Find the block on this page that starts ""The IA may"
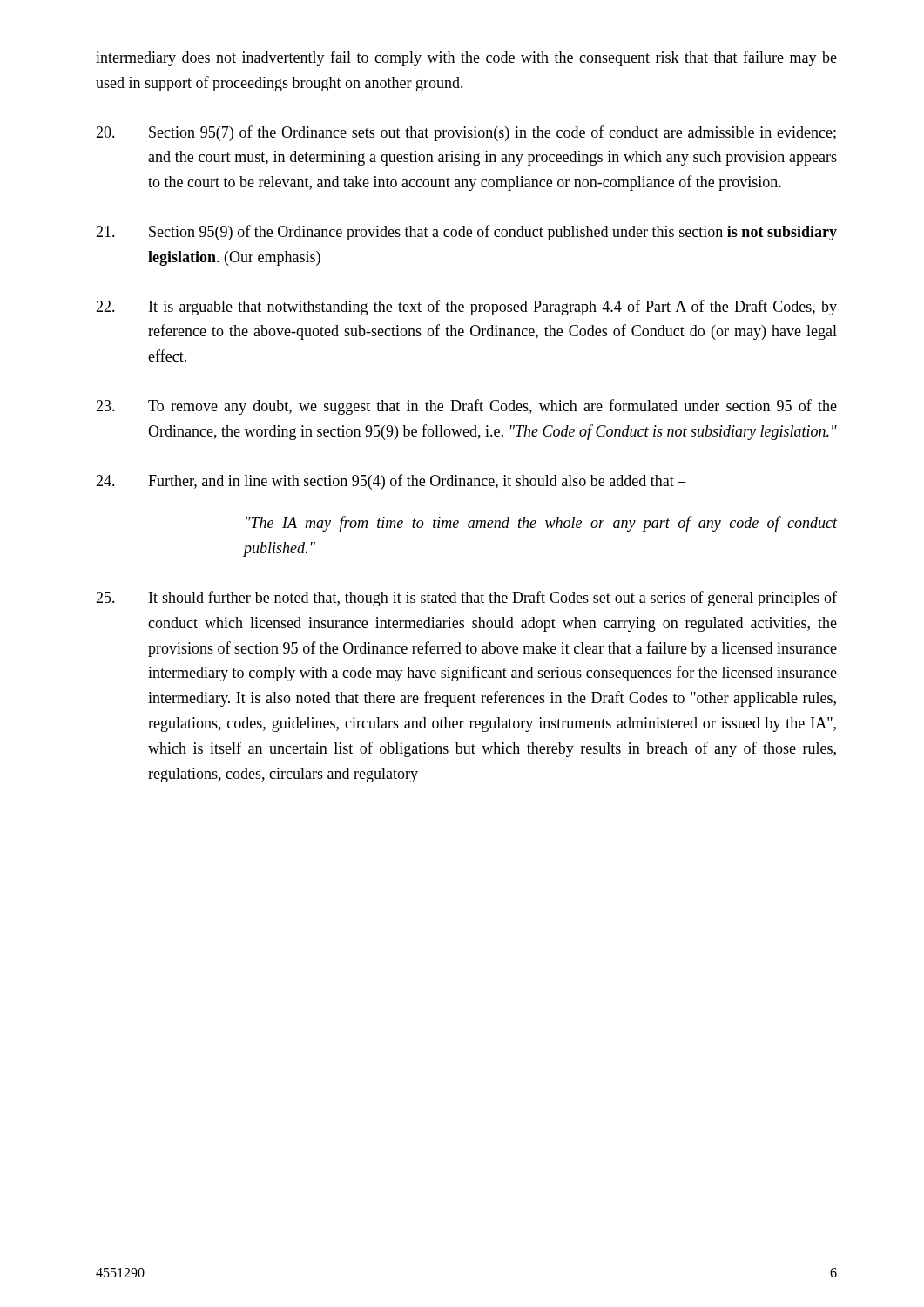The image size is (924, 1307). pos(540,536)
